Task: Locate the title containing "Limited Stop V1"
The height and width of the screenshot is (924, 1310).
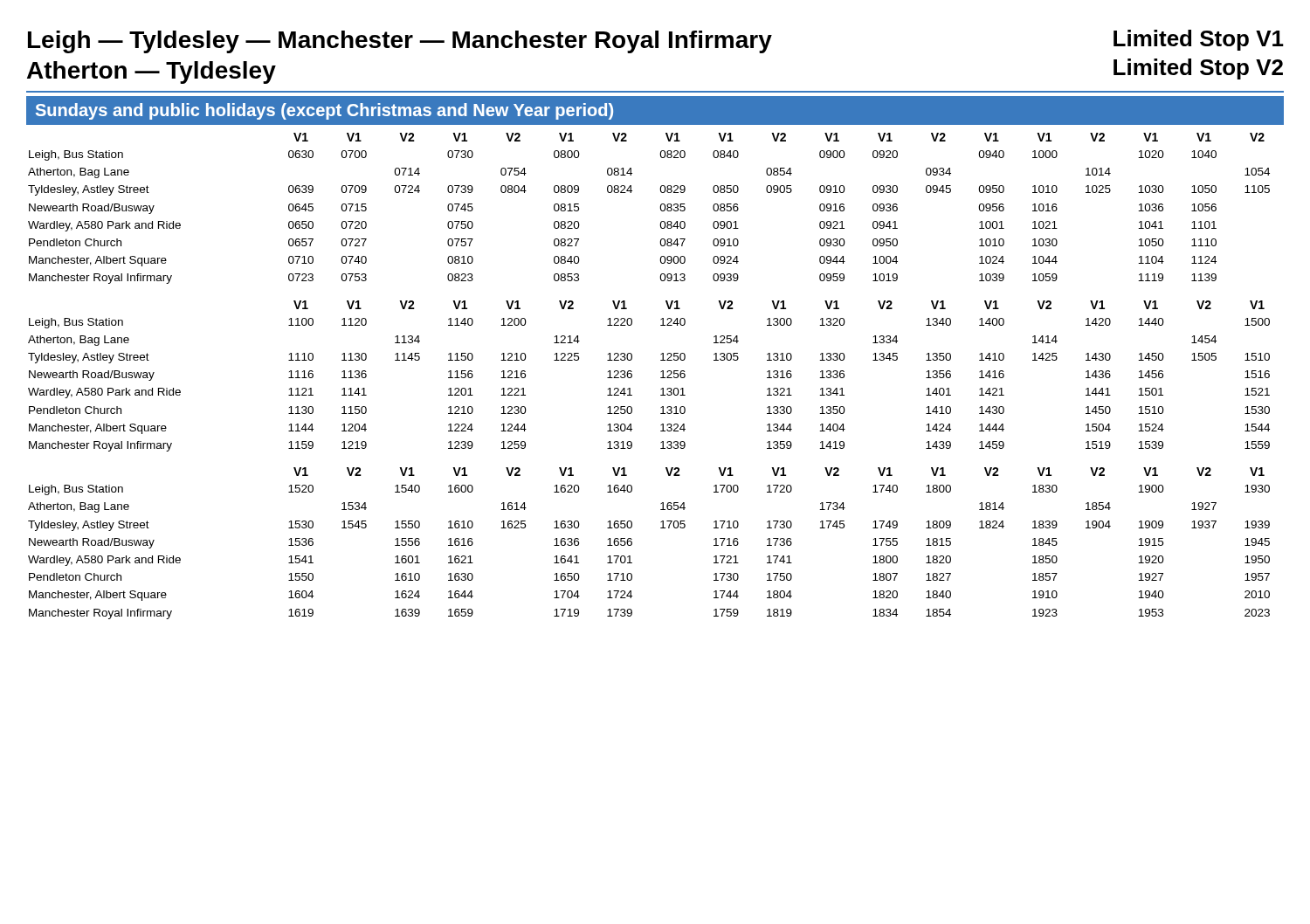Action: 1198,53
